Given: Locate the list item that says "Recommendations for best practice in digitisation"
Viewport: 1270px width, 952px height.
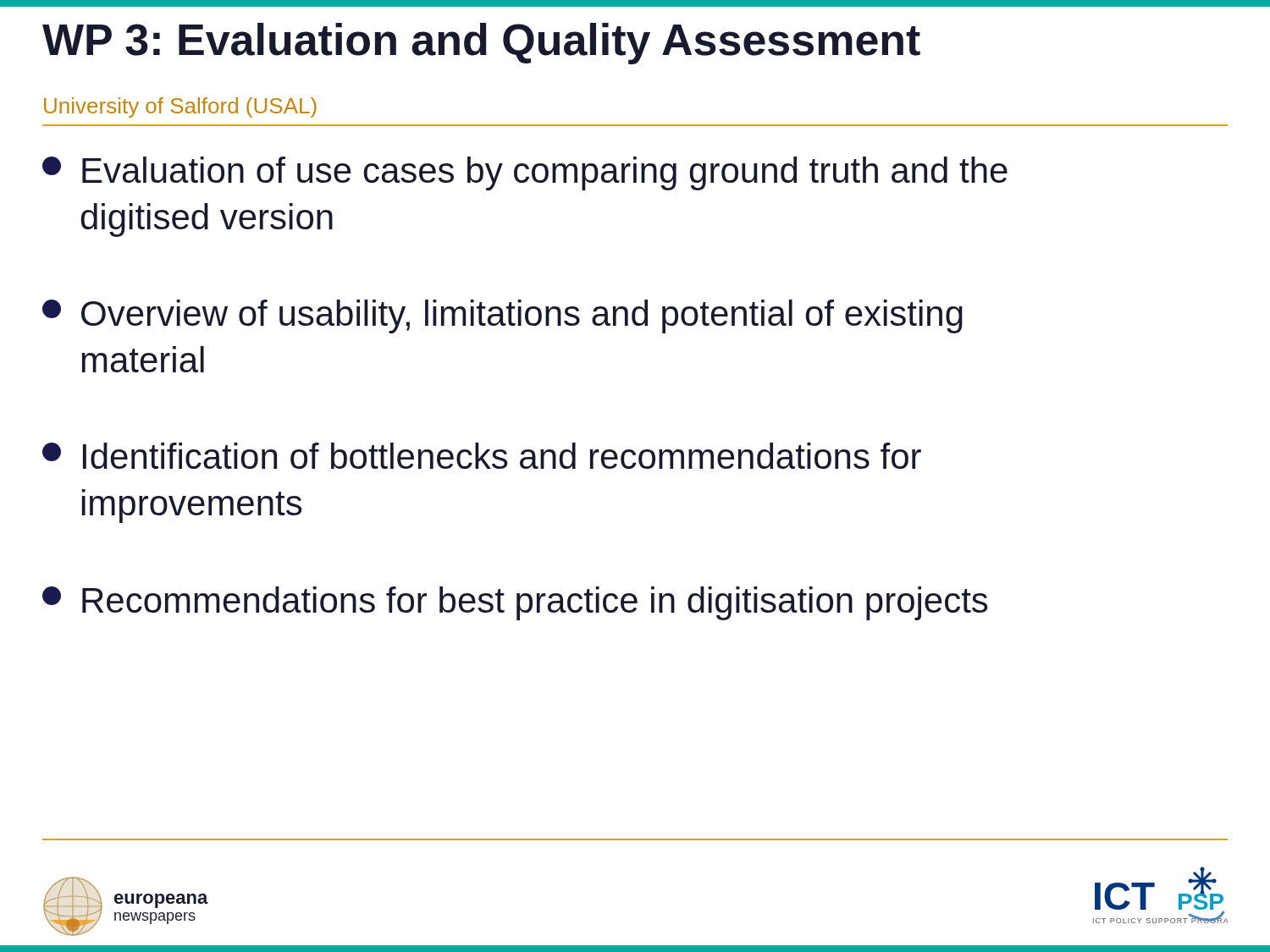Looking at the screenshot, I should click(516, 601).
